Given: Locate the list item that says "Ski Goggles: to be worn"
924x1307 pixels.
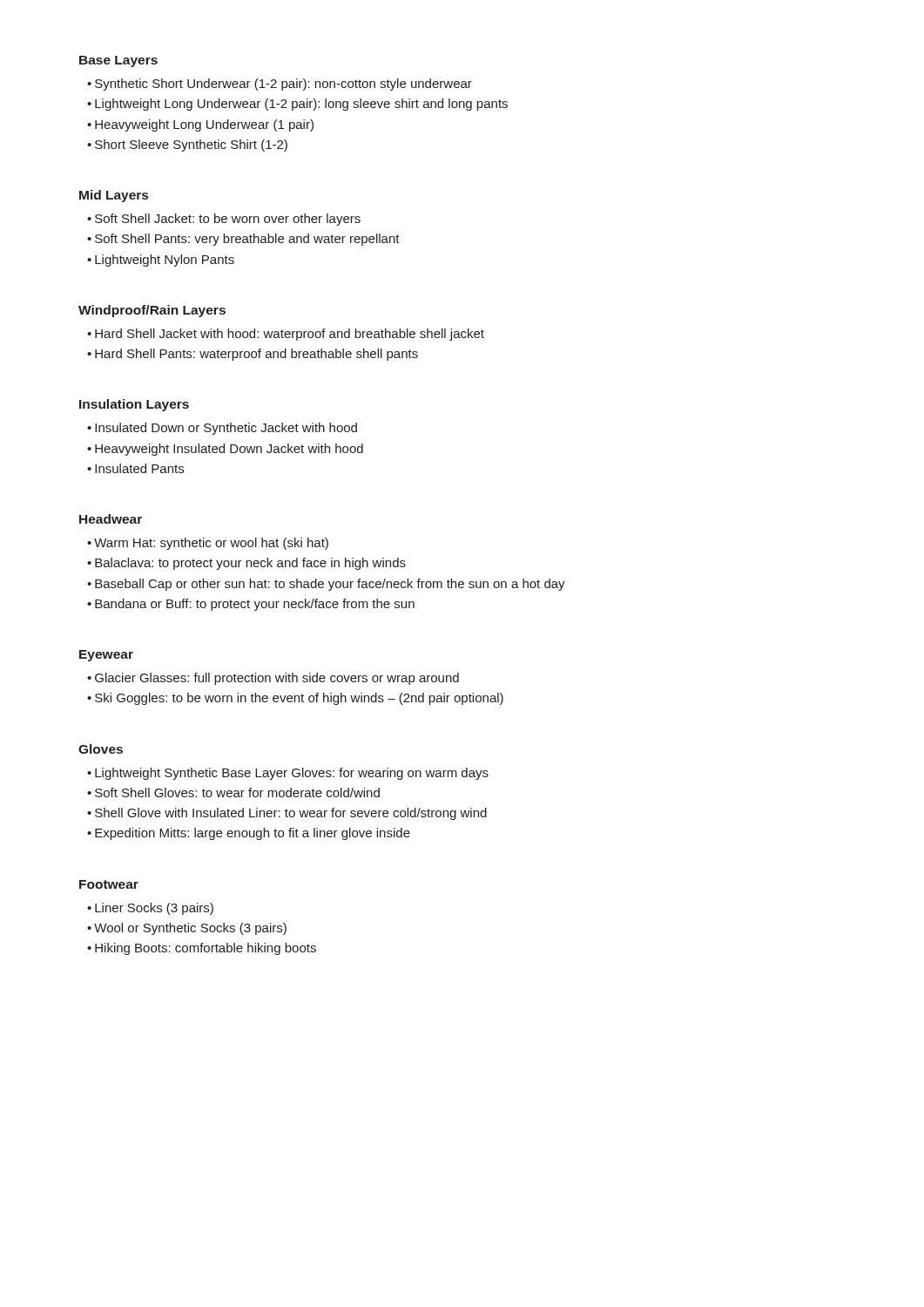Looking at the screenshot, I should point(299,698).
